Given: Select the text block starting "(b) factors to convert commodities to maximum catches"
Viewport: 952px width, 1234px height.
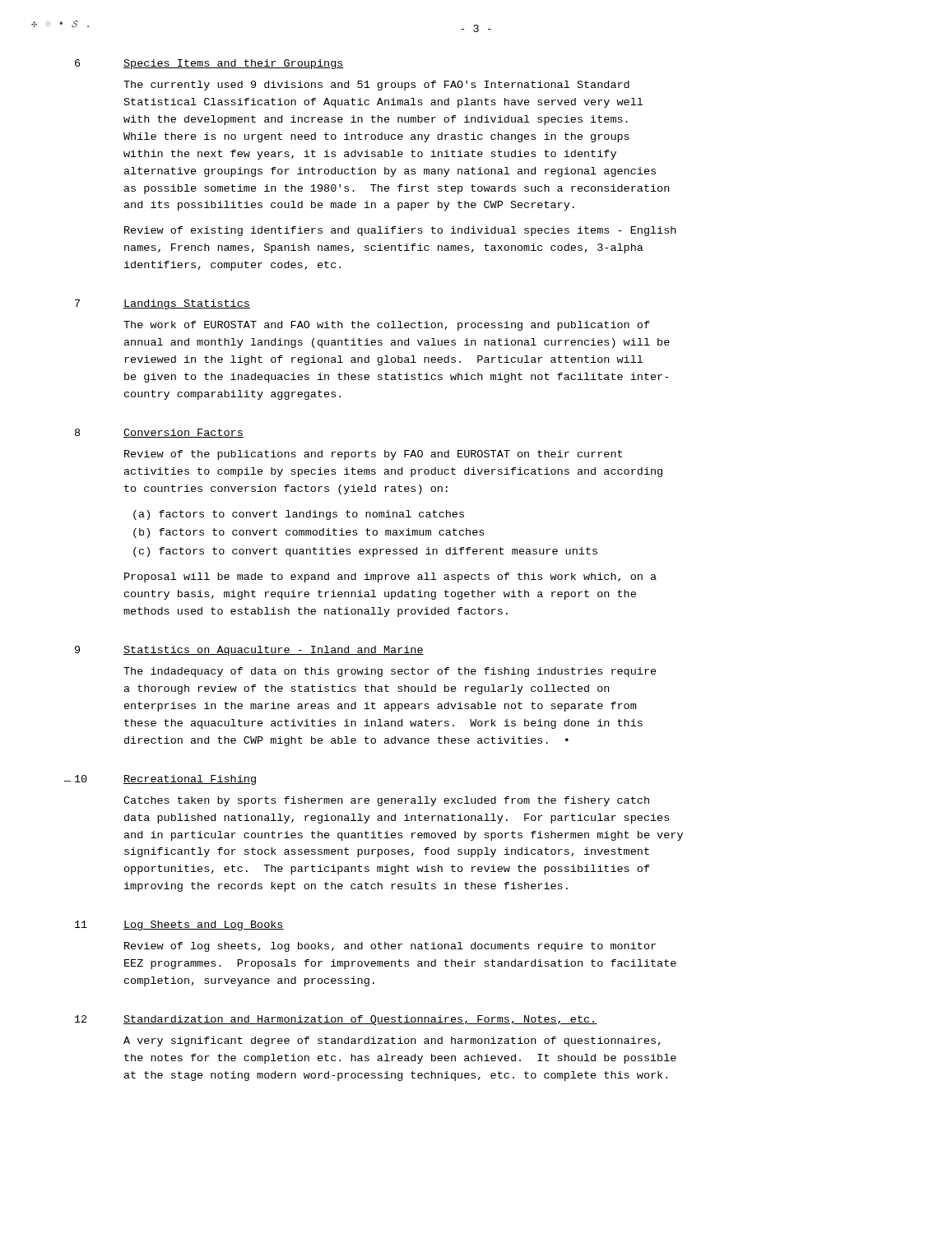Looking at the screenshot, I should 308,533.
